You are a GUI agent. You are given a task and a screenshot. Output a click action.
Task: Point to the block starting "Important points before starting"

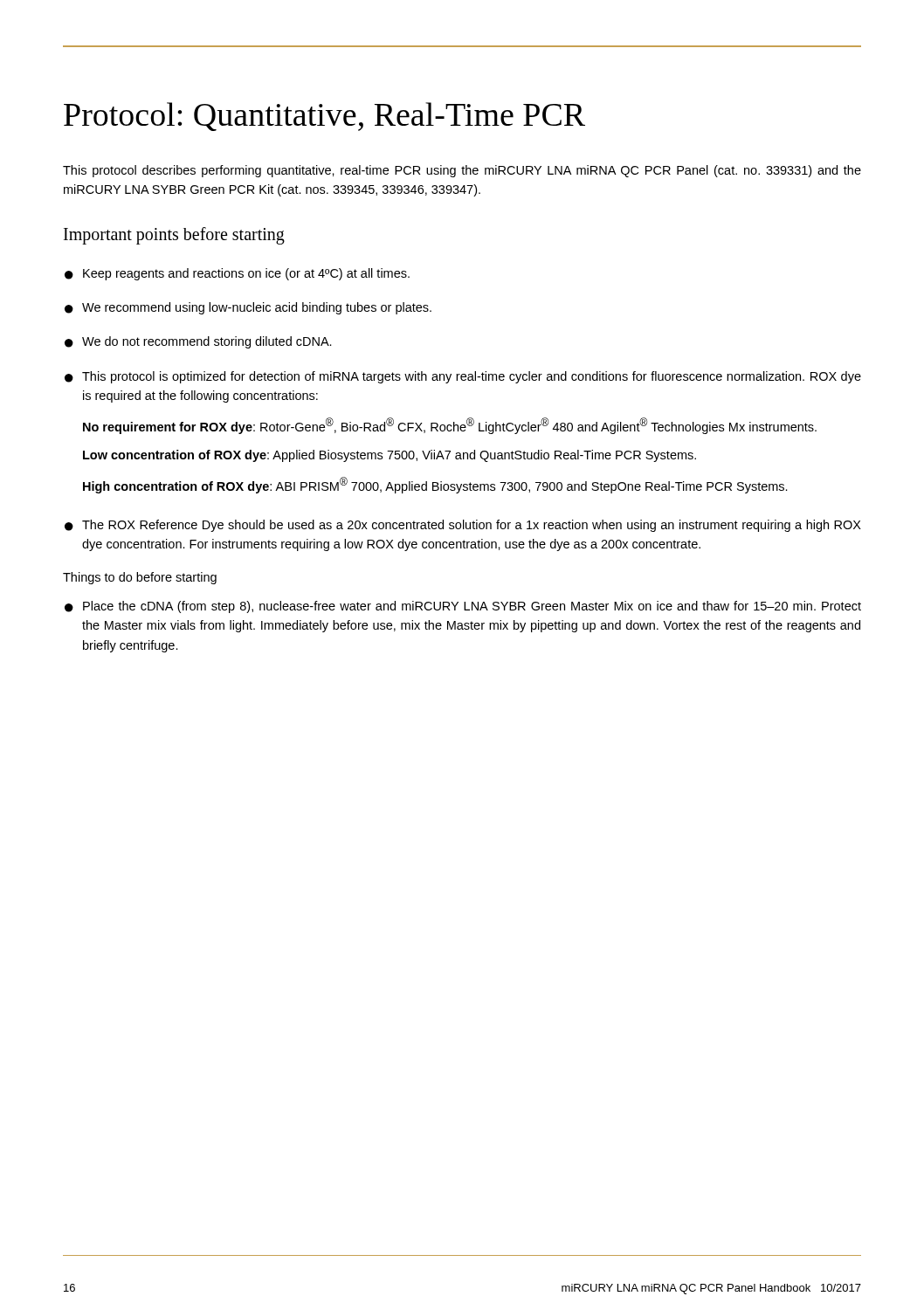pos(174,234)
